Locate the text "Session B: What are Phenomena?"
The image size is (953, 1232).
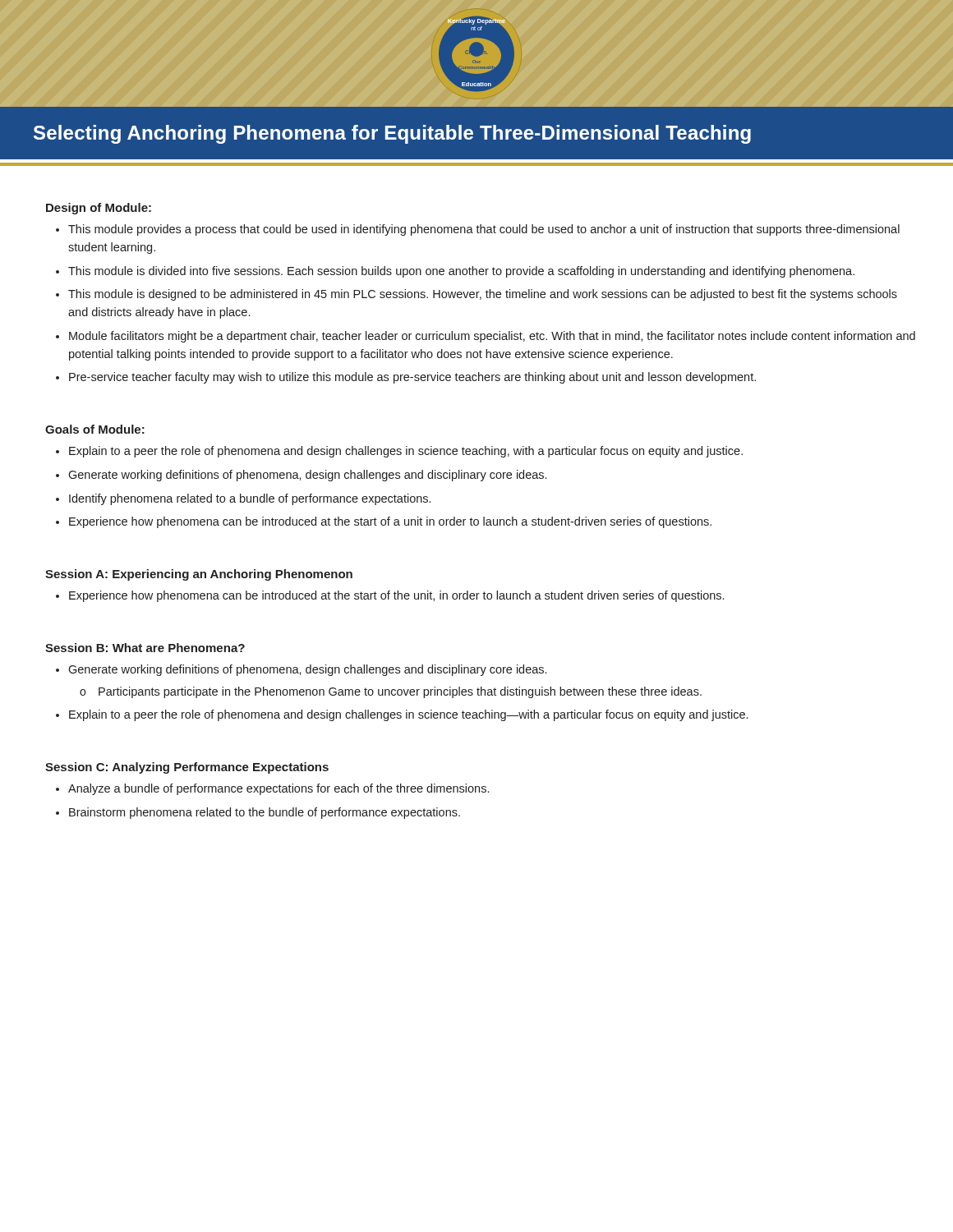pos(145,647)
